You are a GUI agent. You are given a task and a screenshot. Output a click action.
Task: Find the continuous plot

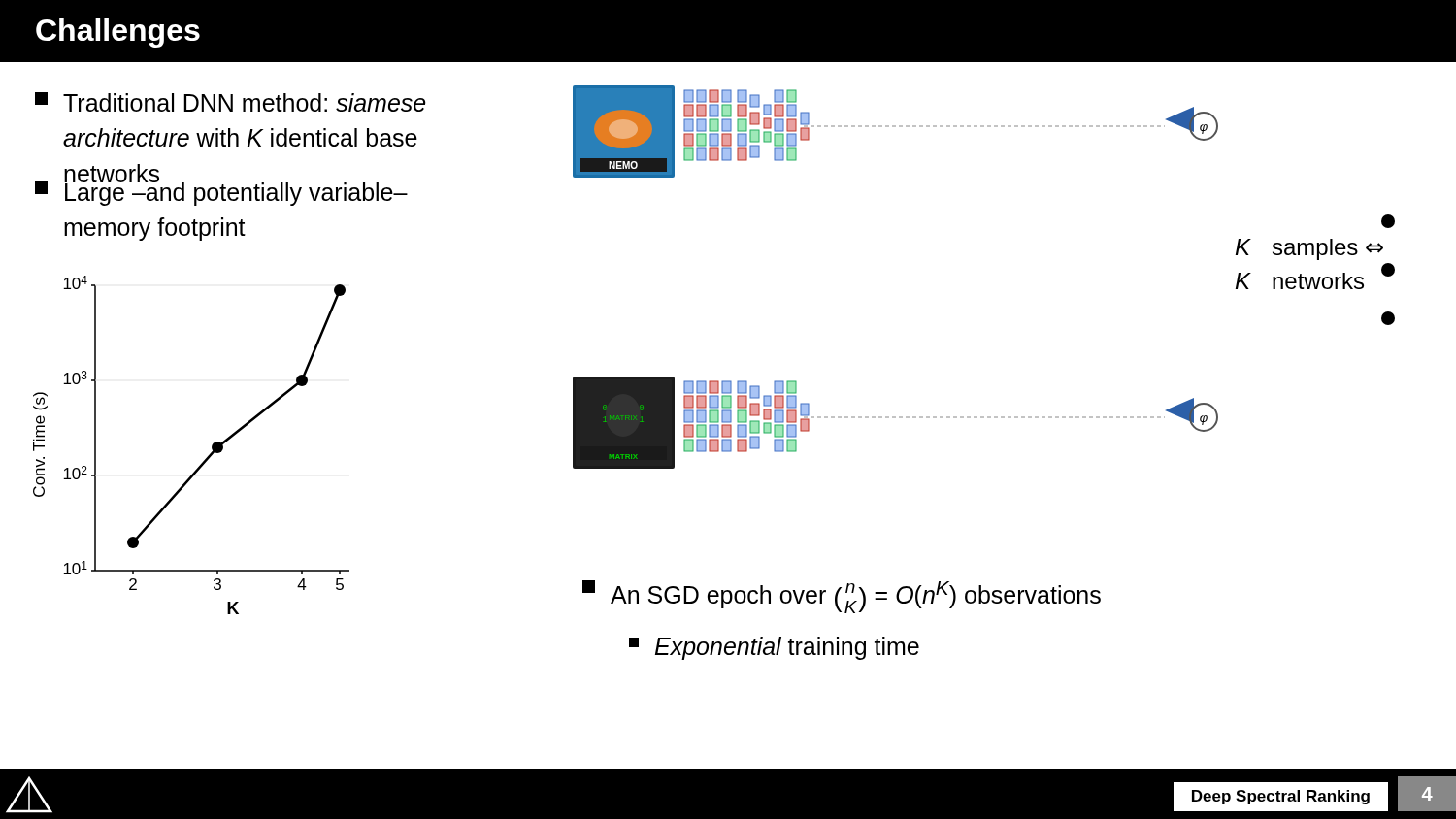204,449
